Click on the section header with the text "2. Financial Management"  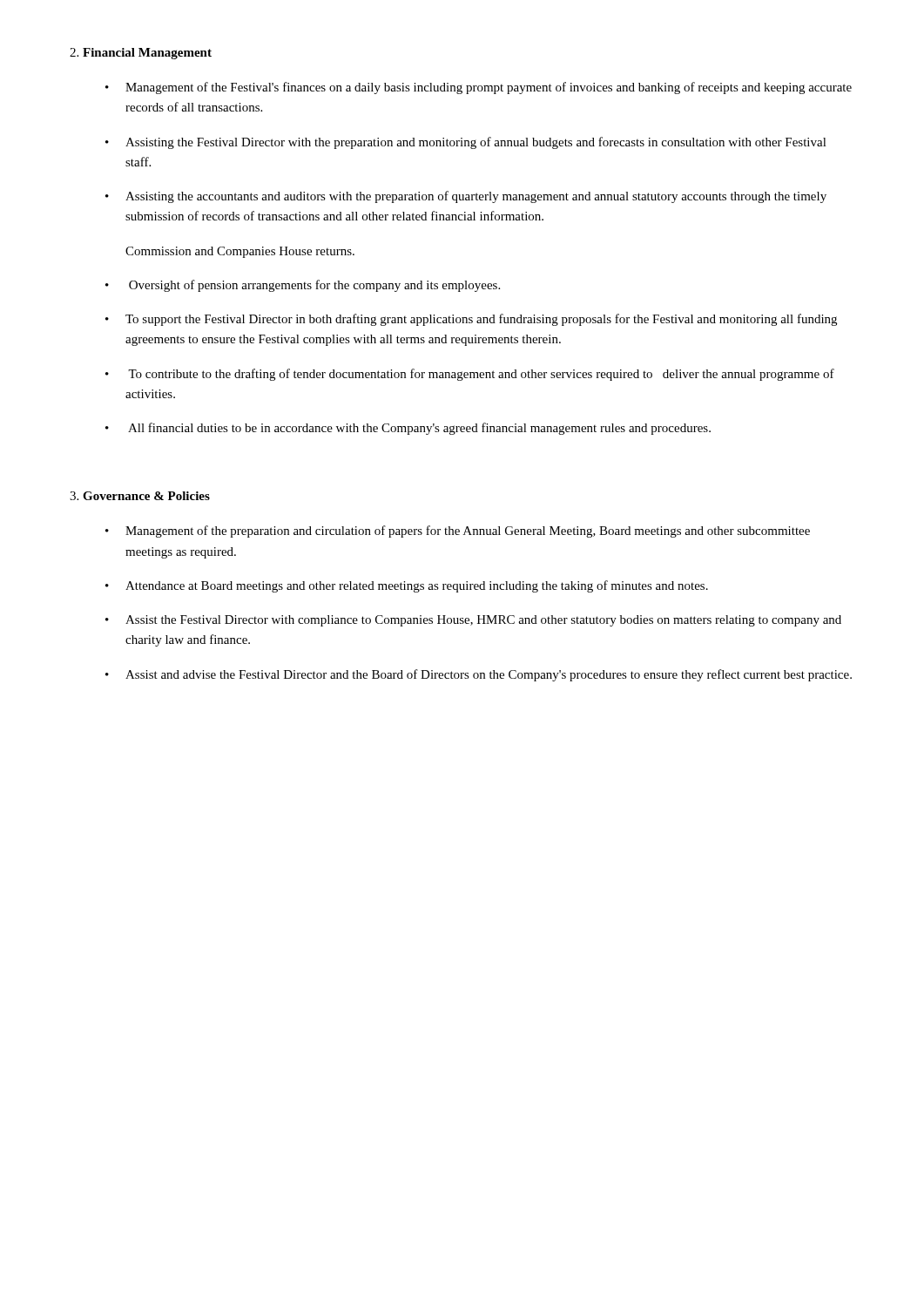click(141, 52)
